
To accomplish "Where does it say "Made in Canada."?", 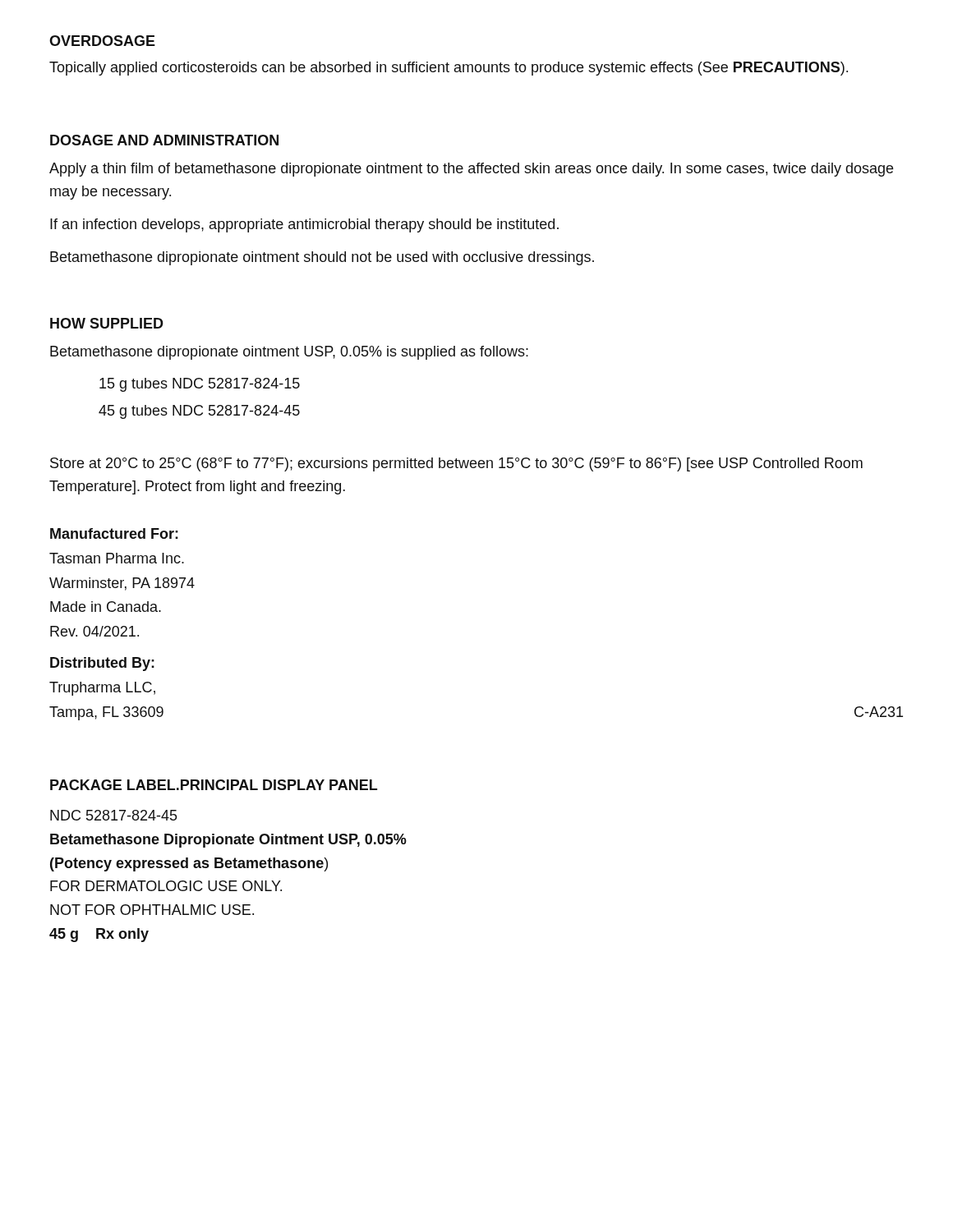I will coord(106,607).
